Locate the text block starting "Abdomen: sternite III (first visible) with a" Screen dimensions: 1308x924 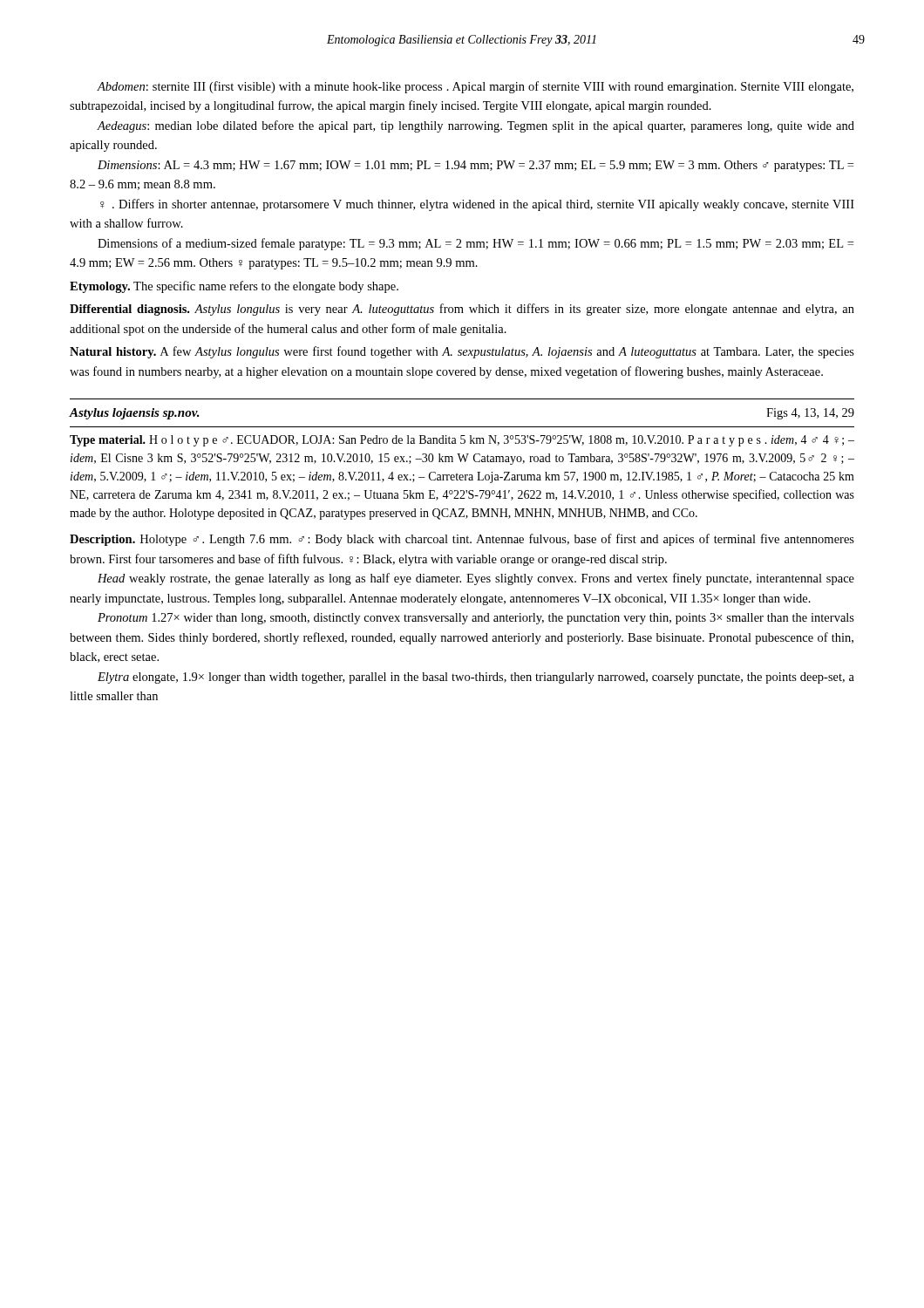click(x=462, y=96)
